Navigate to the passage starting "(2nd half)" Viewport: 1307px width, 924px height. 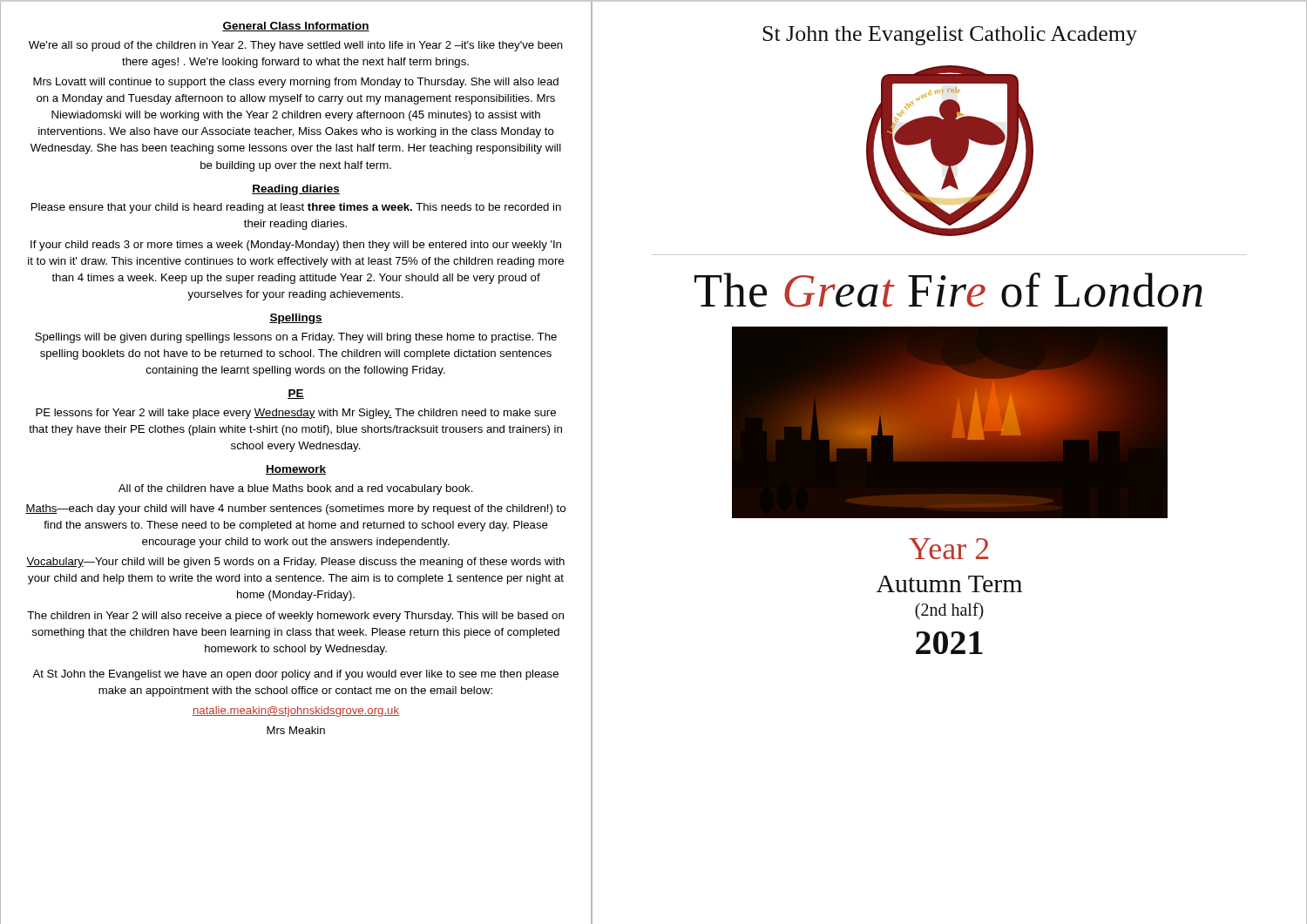(x=949, y=610)
